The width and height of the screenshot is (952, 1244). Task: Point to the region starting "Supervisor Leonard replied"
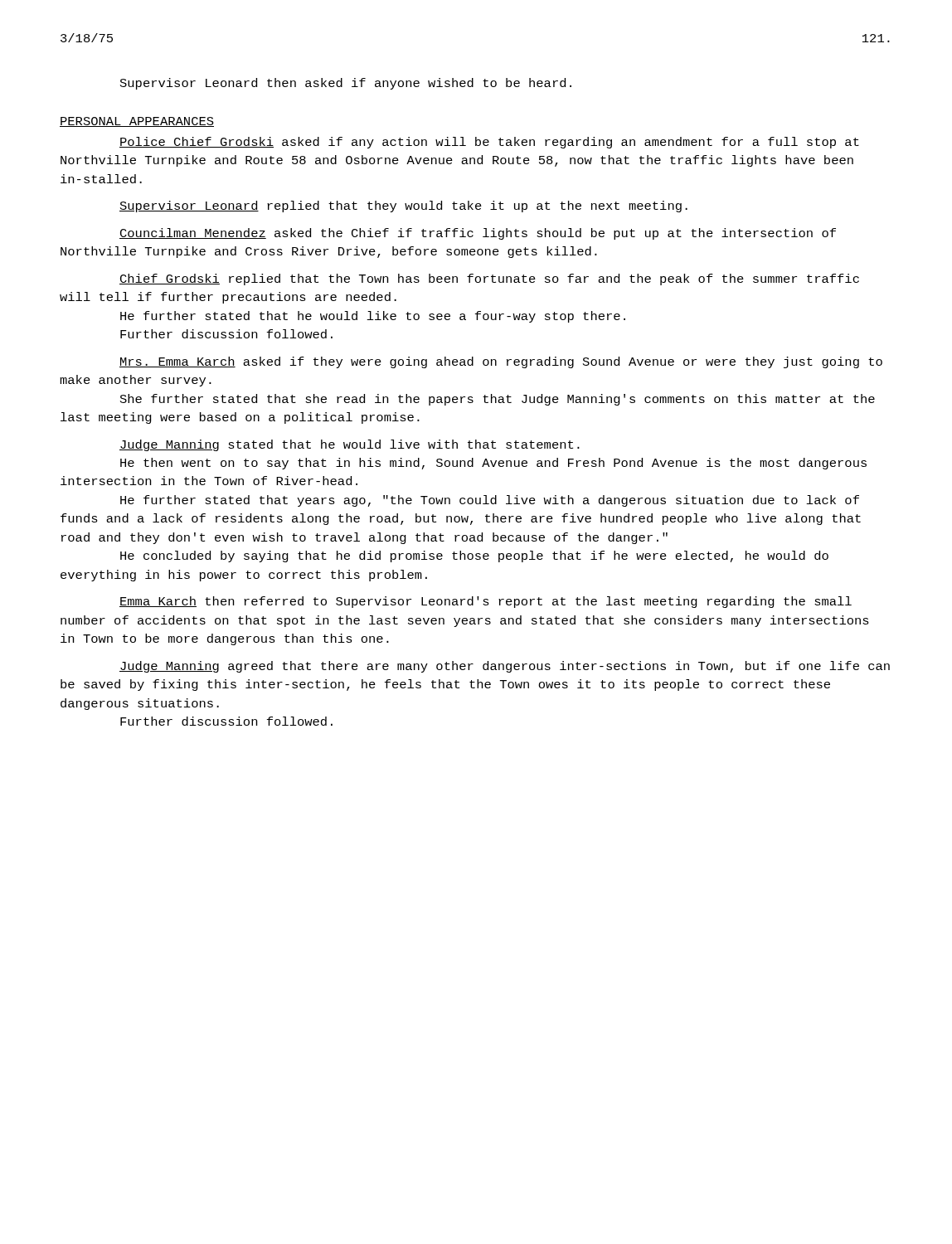(405, 207)
